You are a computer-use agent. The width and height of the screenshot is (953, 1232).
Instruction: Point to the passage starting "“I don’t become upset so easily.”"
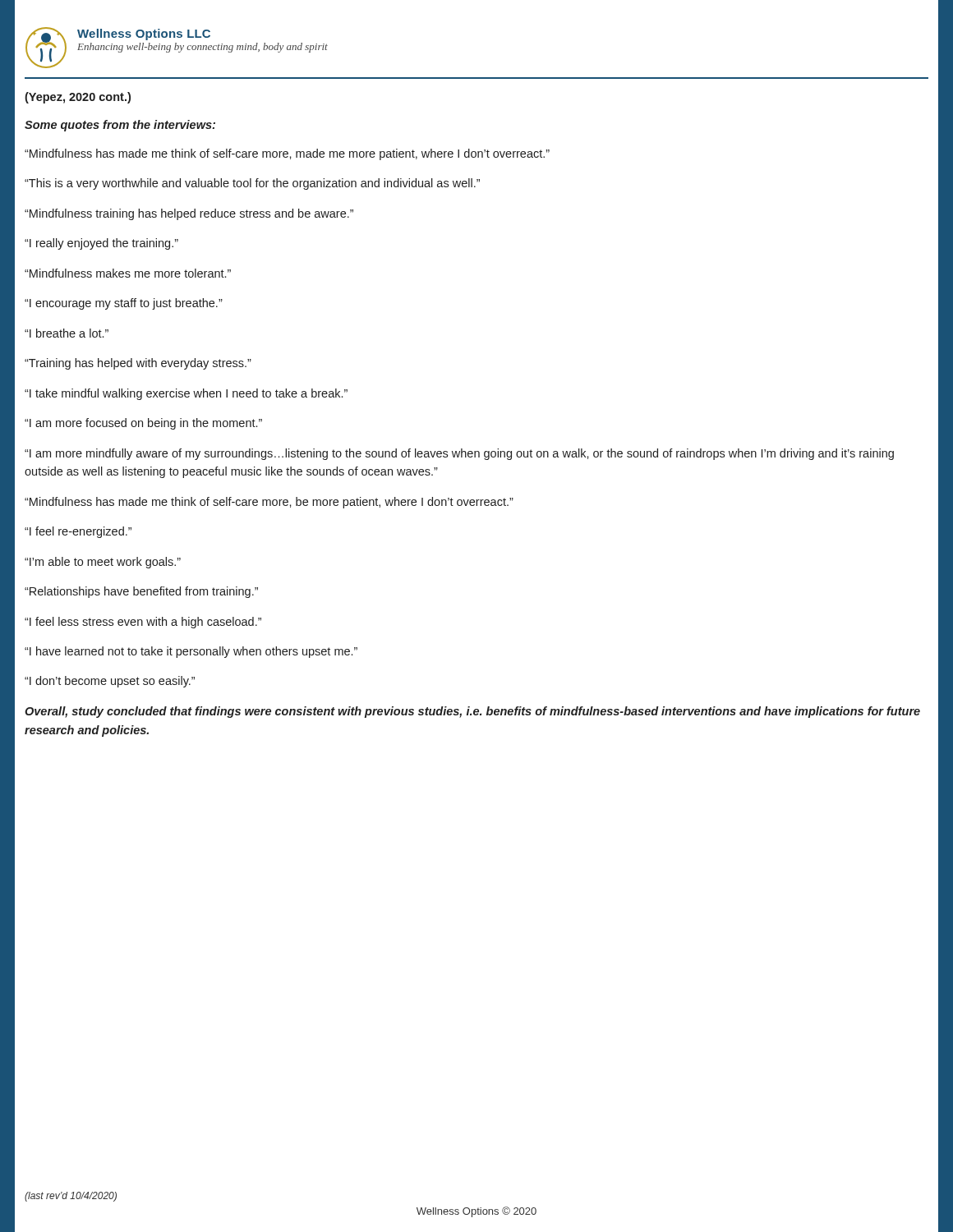[110, 681]
